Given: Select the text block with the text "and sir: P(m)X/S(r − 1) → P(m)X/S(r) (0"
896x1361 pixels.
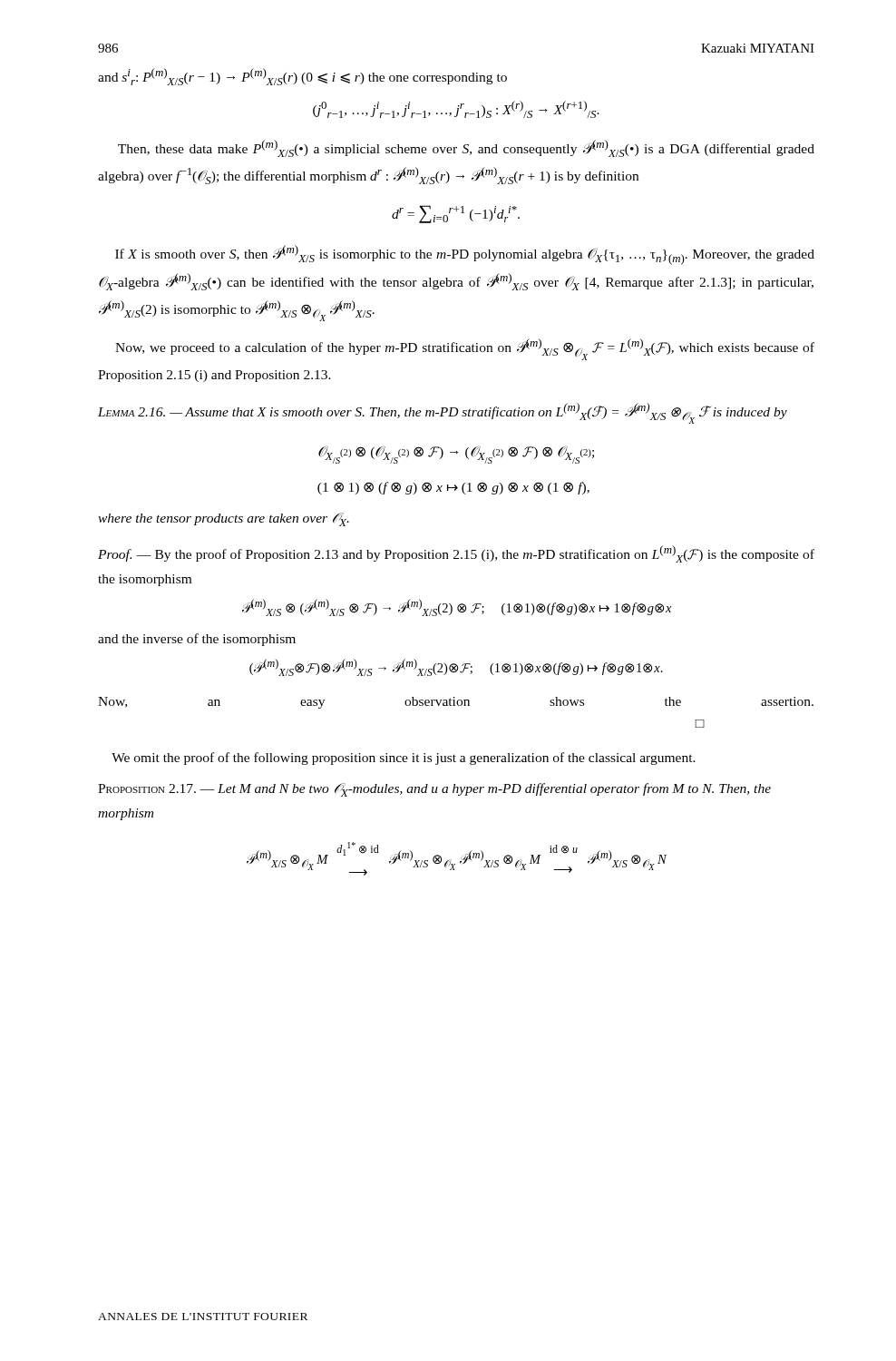Looking at the screenshot, I should click(x=303, y=77).
